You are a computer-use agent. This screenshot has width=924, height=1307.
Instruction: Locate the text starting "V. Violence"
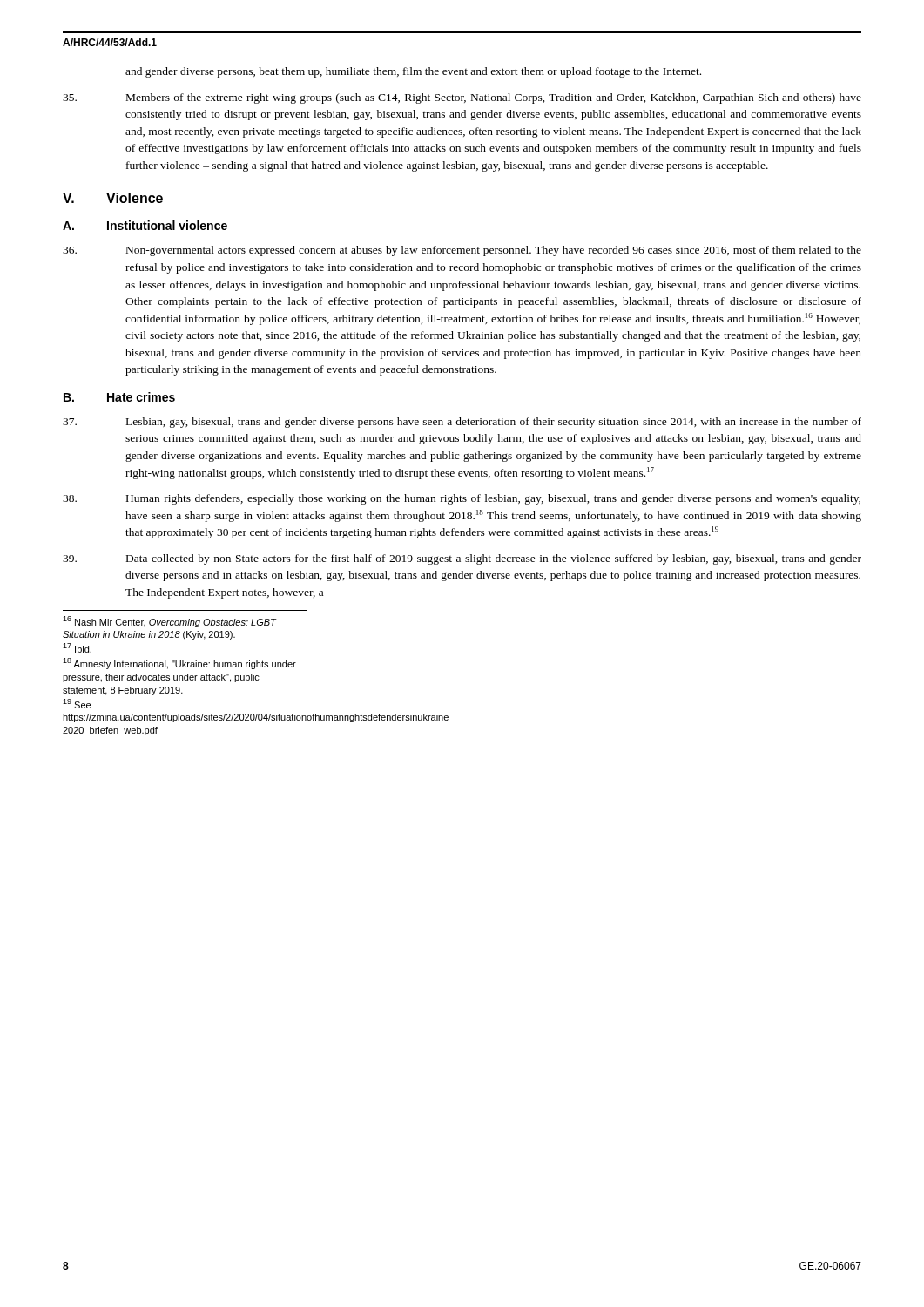(x=113, y=199)
